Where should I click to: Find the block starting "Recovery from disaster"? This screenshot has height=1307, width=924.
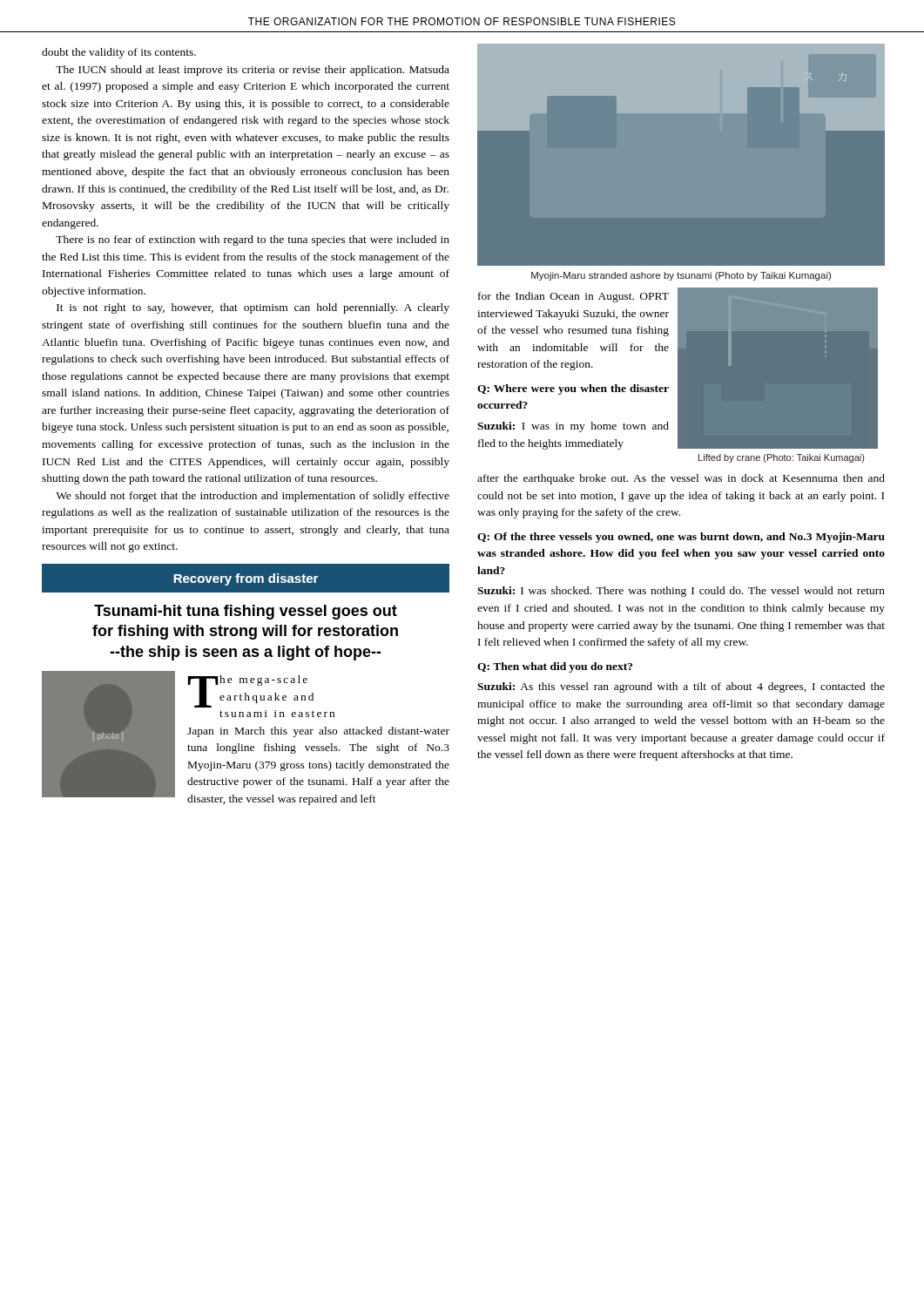click(246, 578)
